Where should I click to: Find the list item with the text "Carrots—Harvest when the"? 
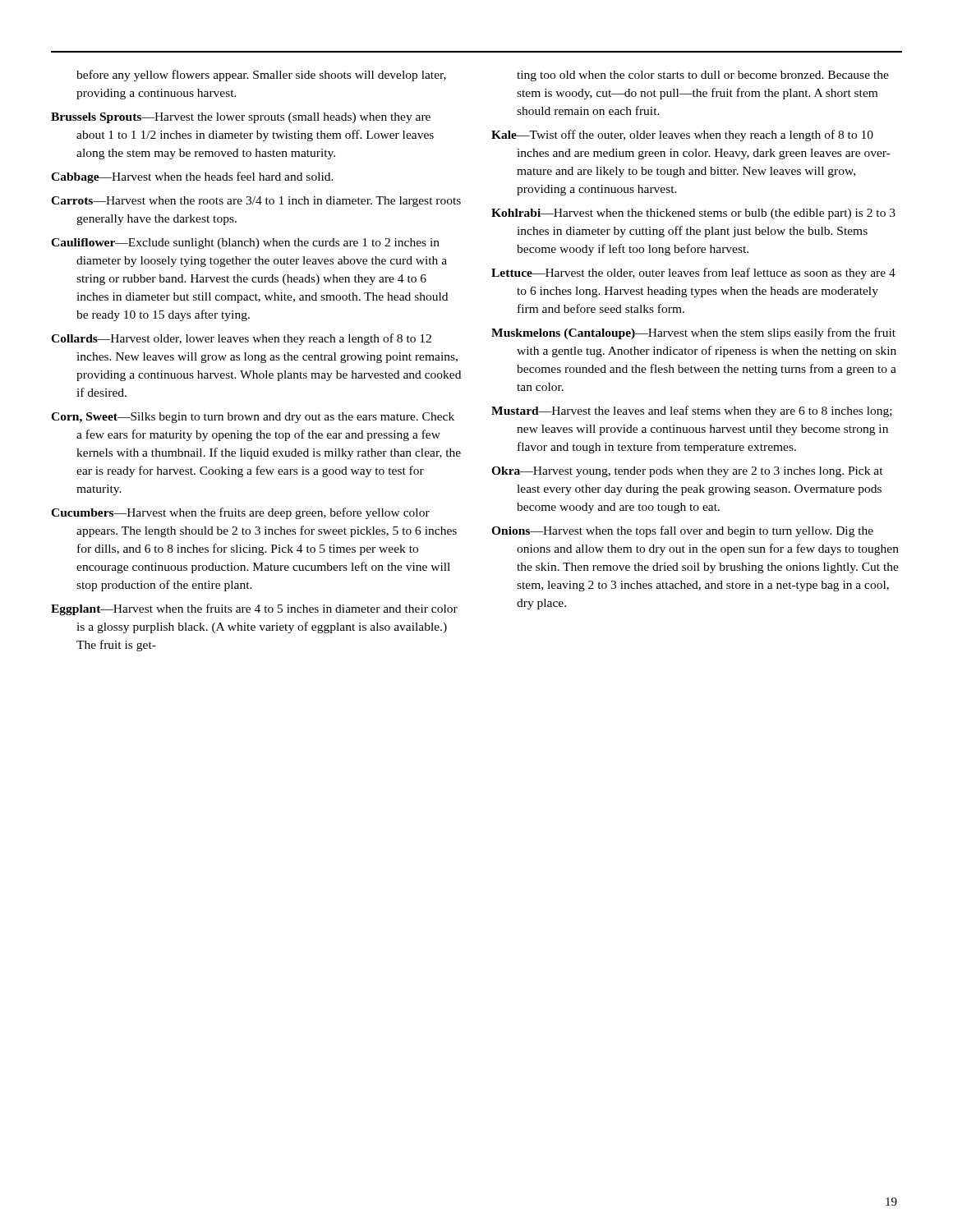(x=256, y=209)
